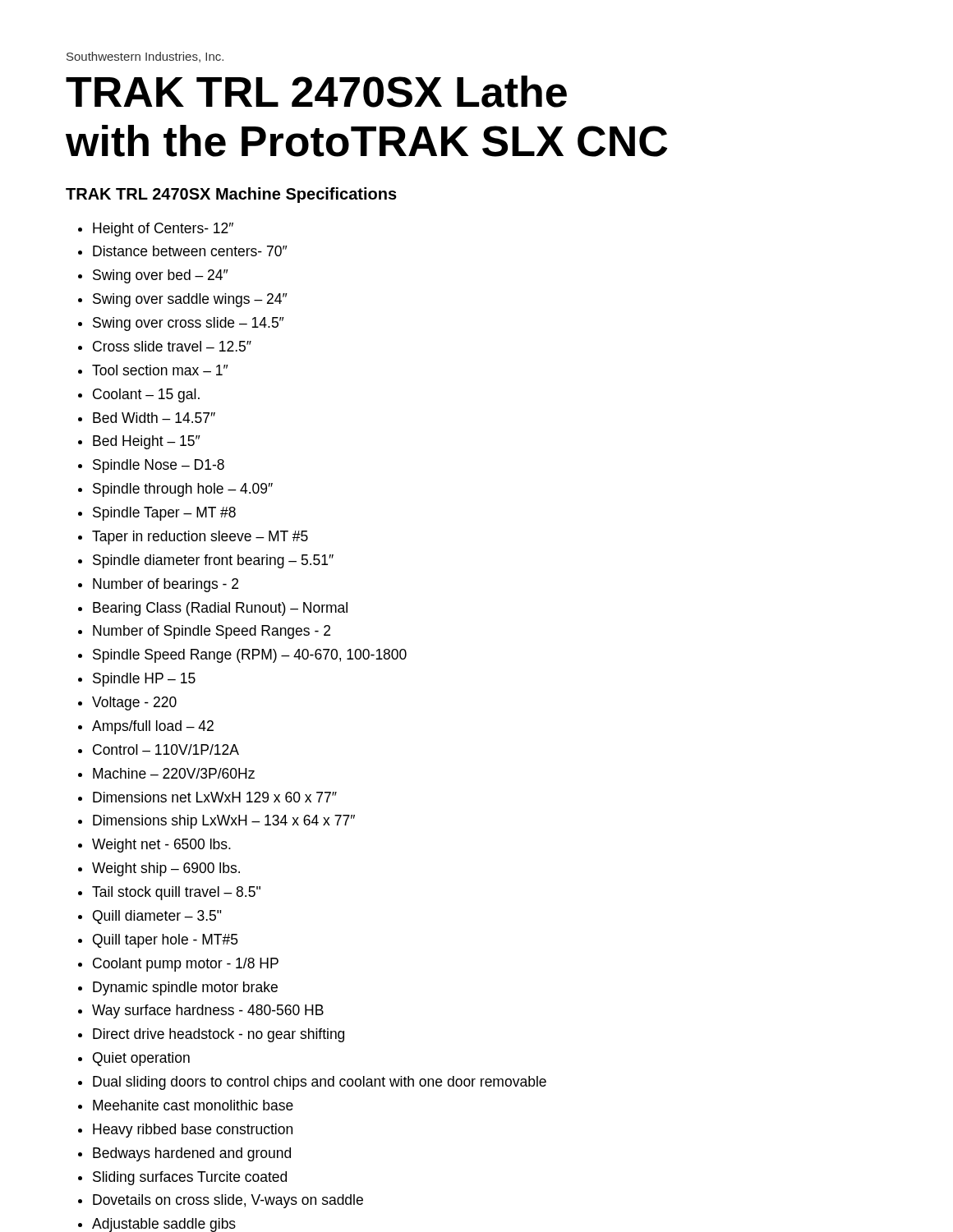Find the title containing "TRAK TRL 2470SX Lathewith the"
This screenshot has height=1232, width=953.
(367, 117)
